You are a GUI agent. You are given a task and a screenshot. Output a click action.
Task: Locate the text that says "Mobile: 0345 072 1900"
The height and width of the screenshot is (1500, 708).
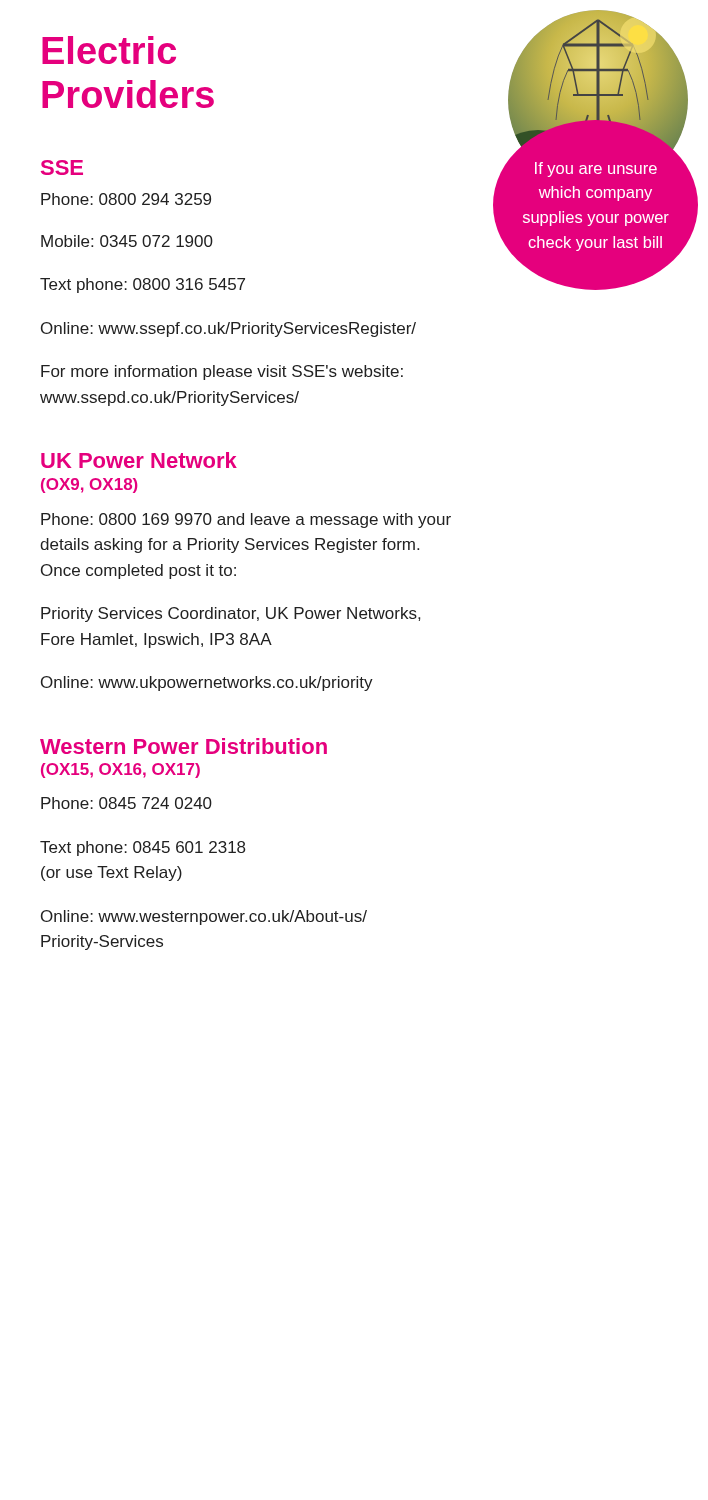pos(127,241)
